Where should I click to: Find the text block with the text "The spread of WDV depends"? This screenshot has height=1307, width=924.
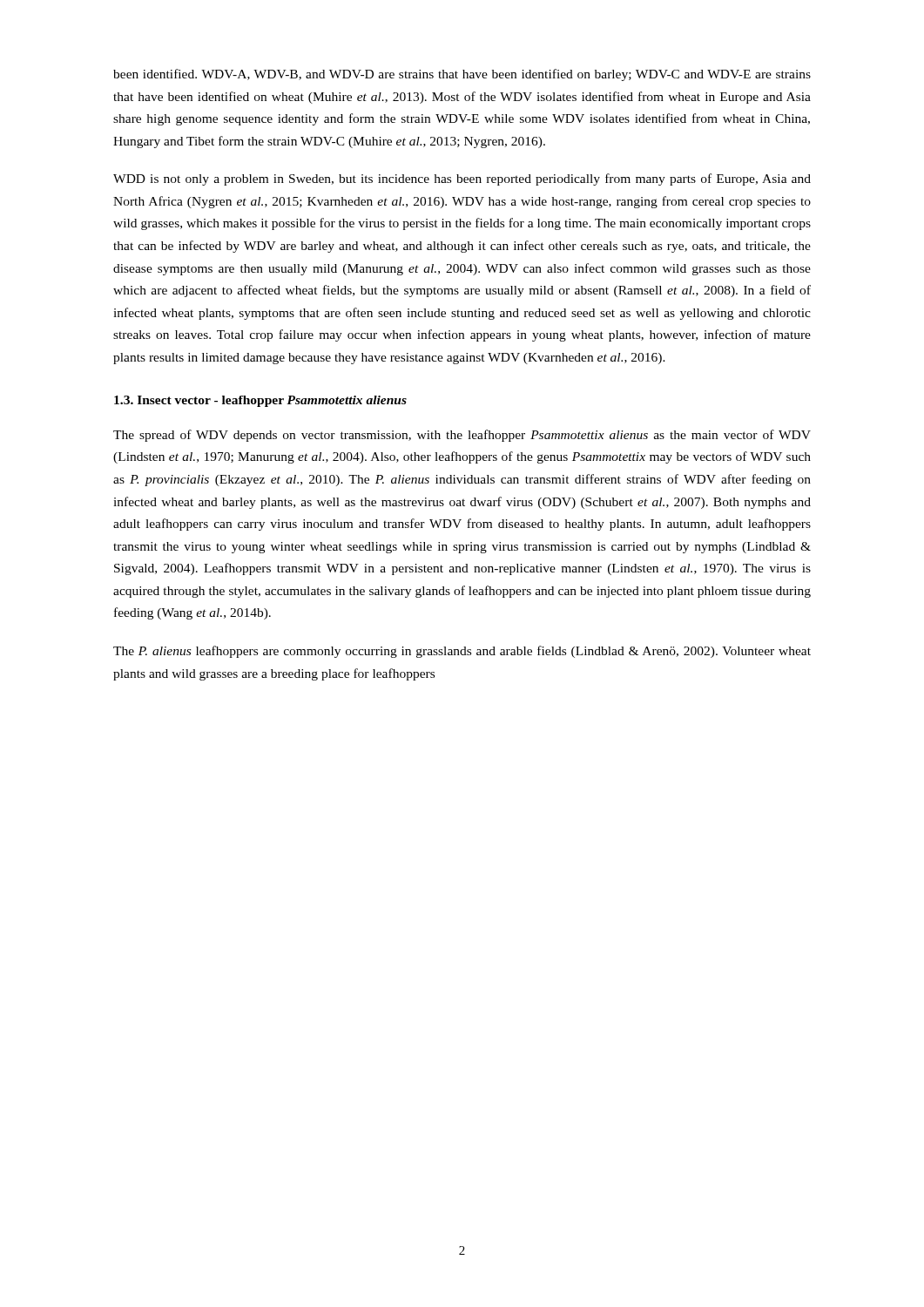click(462, 523)
